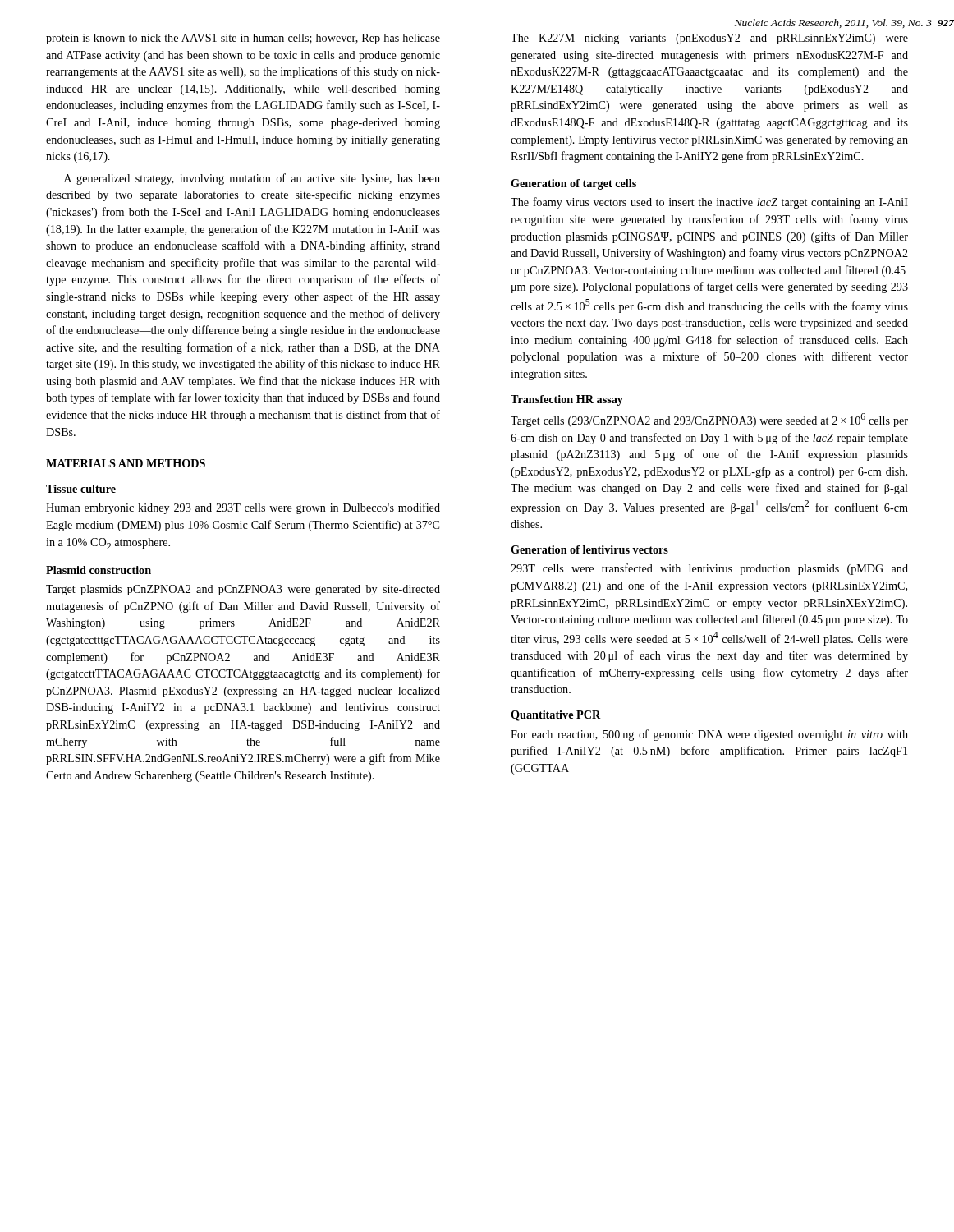The image size is (954, 1232).
Task: Point to the block beginning "293T cells were transfected with lentivirus production"
Action: tap(709, 629)
